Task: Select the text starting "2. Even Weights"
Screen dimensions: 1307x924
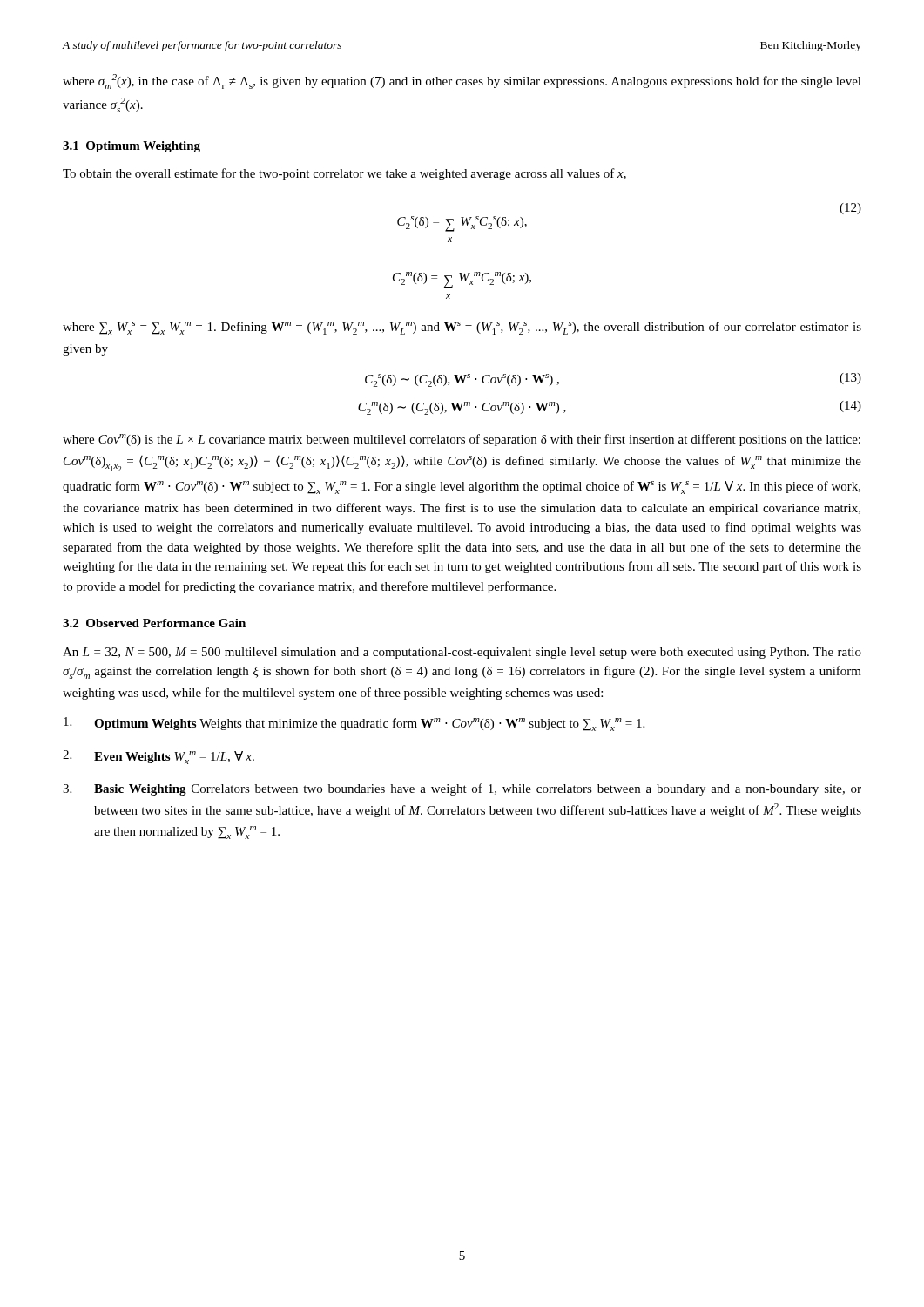Action: point(159,756)
